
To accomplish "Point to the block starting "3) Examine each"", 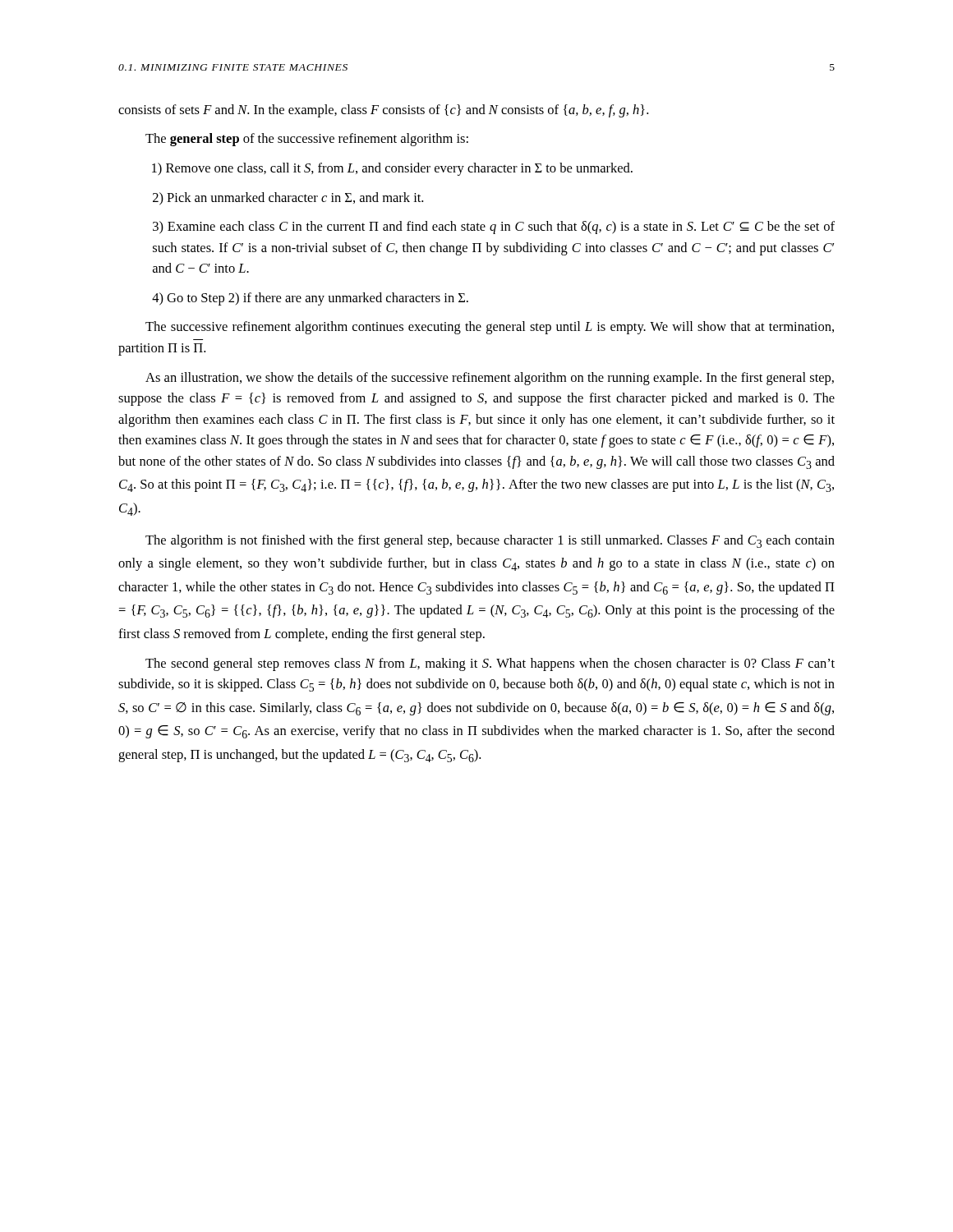I will (x=493, y=248).
